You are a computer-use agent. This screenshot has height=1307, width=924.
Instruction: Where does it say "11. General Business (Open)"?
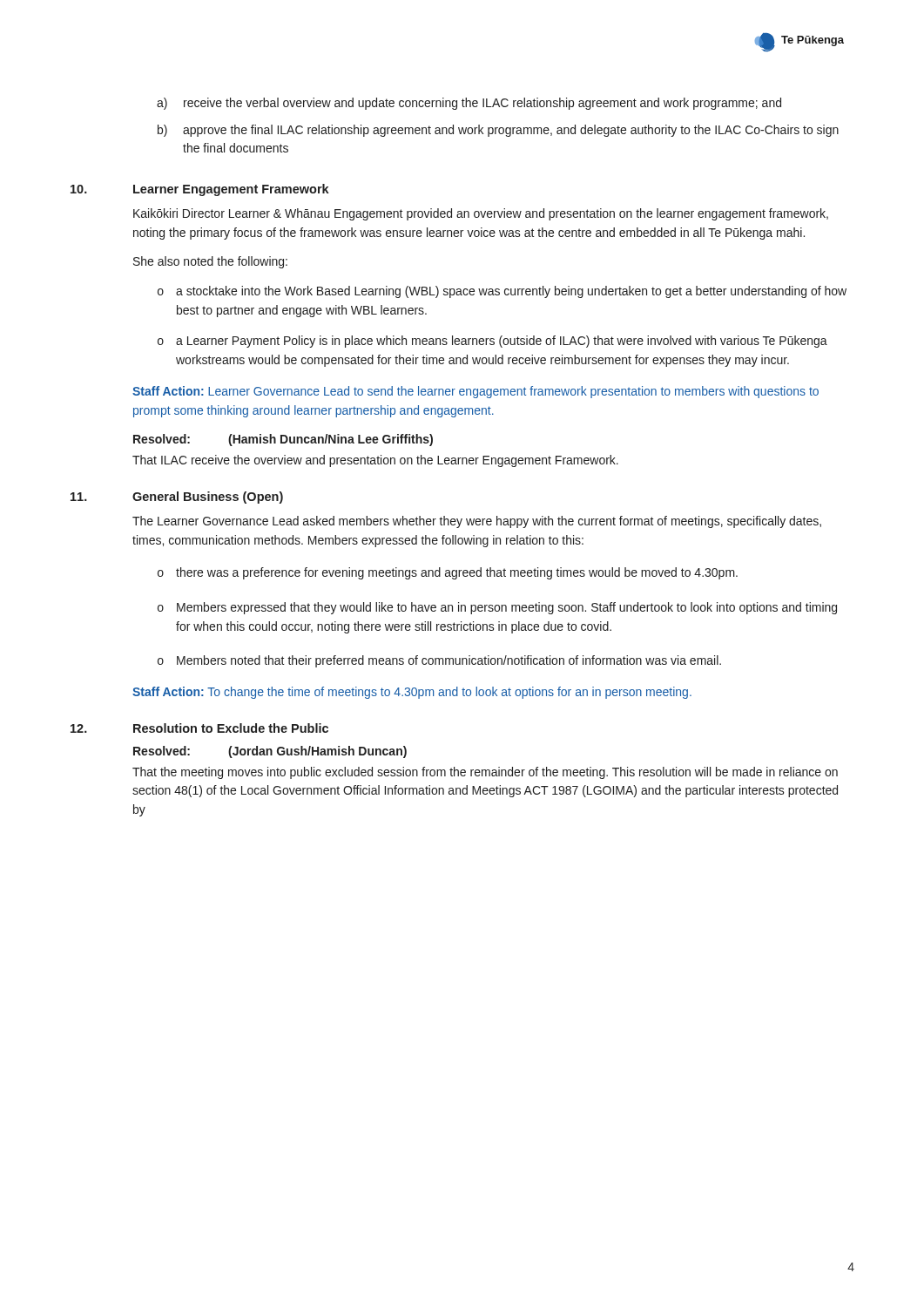pos(176,497)
